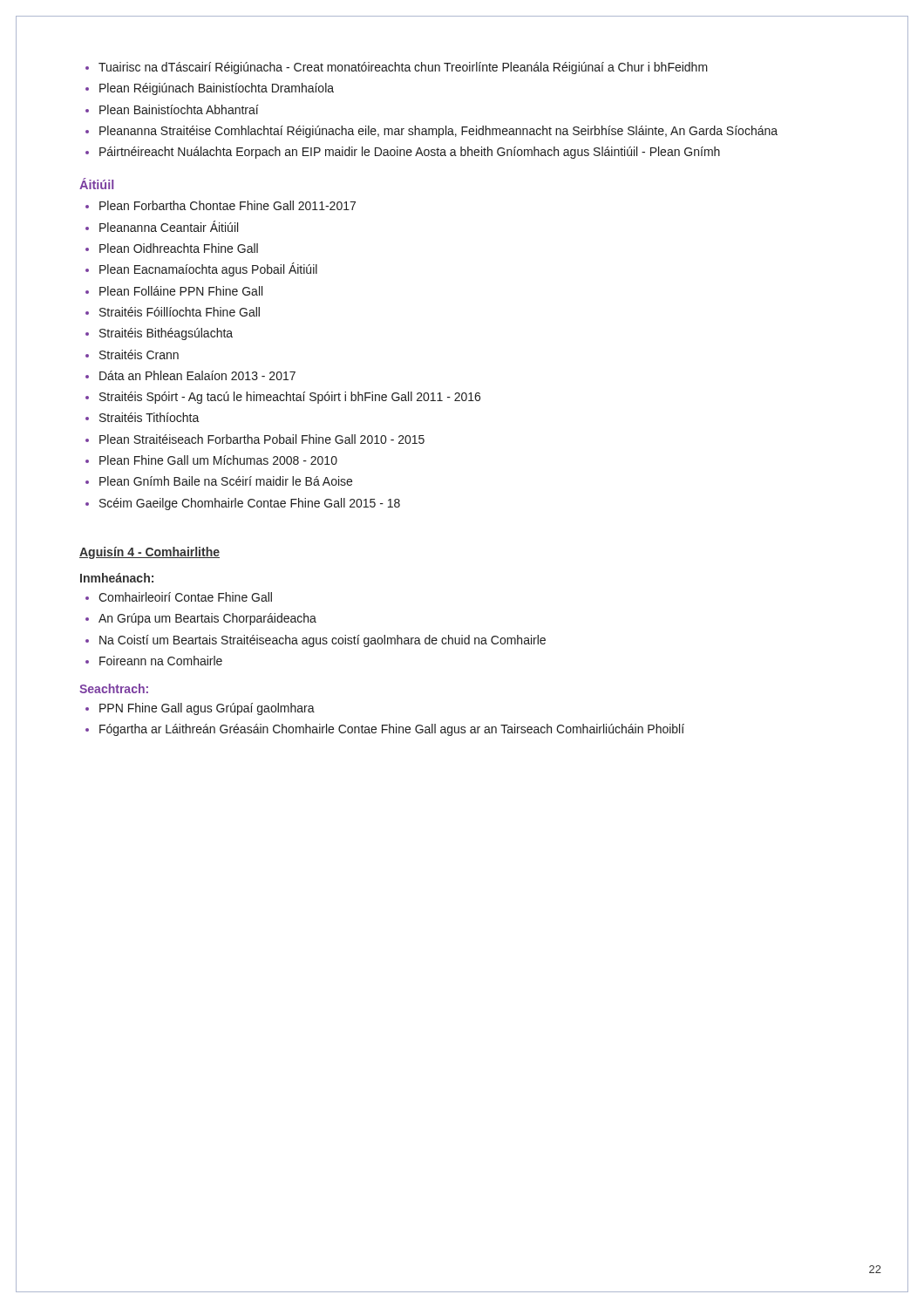Find the block on this page that starts "PPN Fhine Gall agus"

point(462,719)
